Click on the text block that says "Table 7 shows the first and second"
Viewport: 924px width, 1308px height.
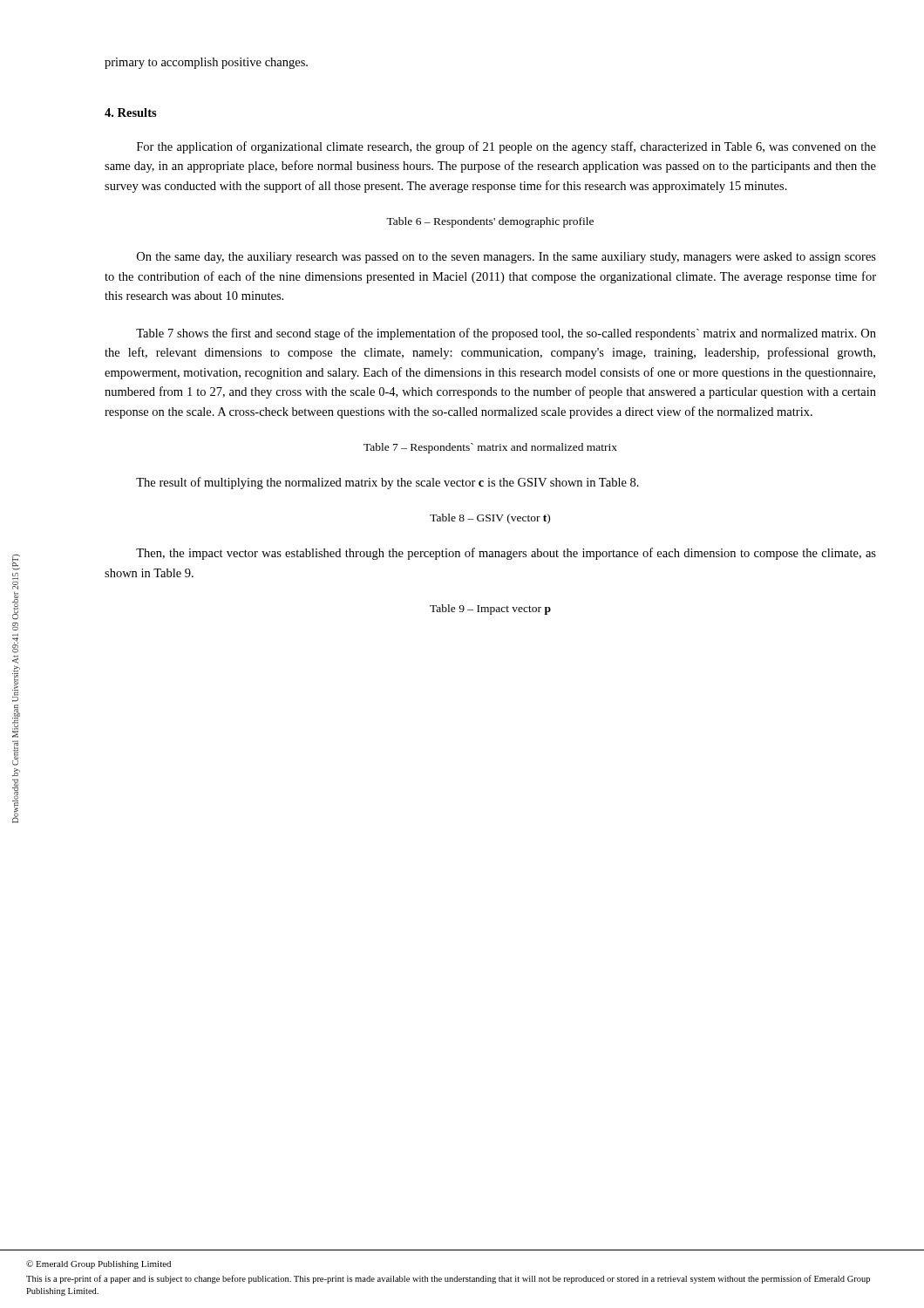click(x=490, y=372)
